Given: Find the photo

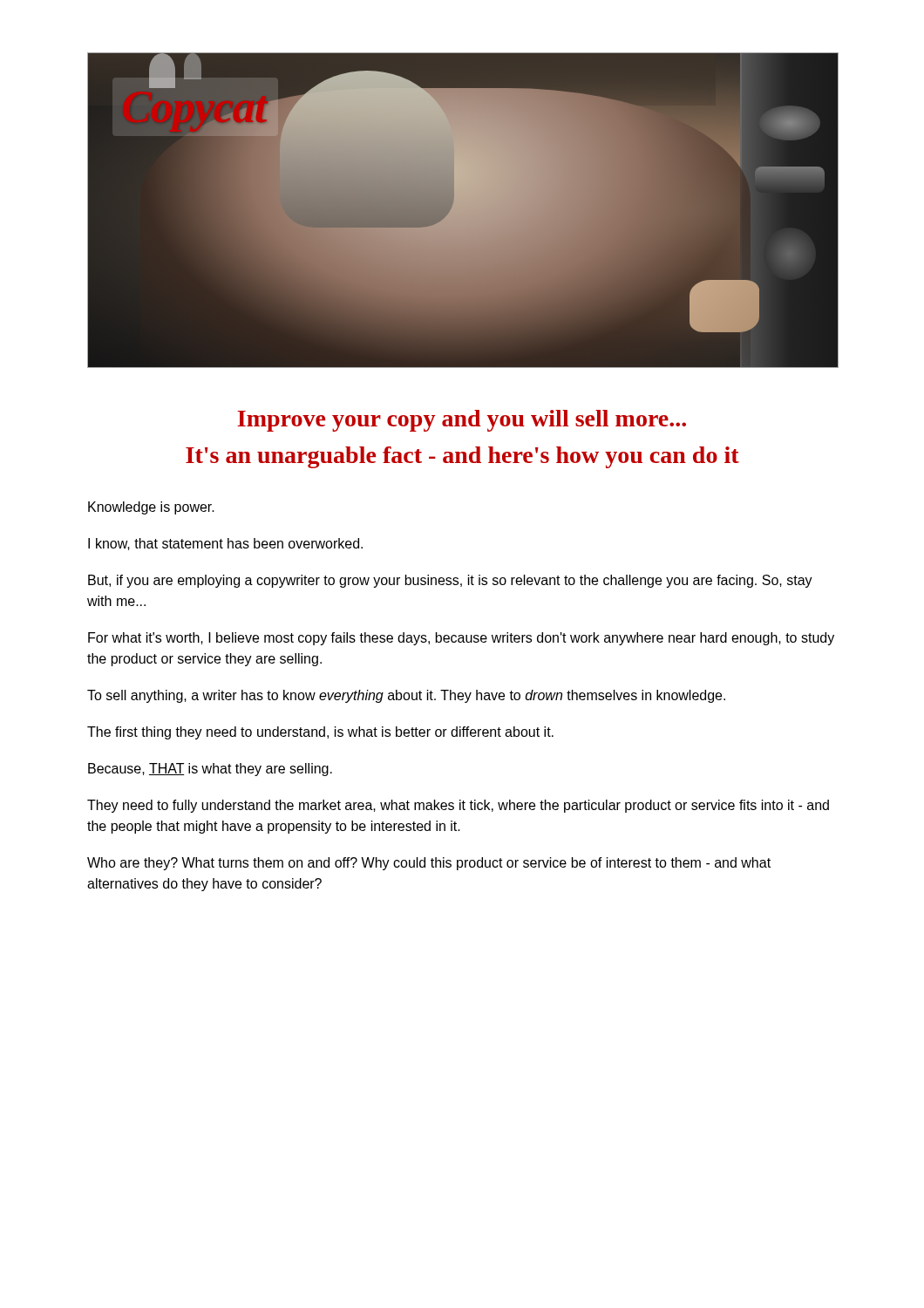Looking at the screenshot, I should pos(462,210).
